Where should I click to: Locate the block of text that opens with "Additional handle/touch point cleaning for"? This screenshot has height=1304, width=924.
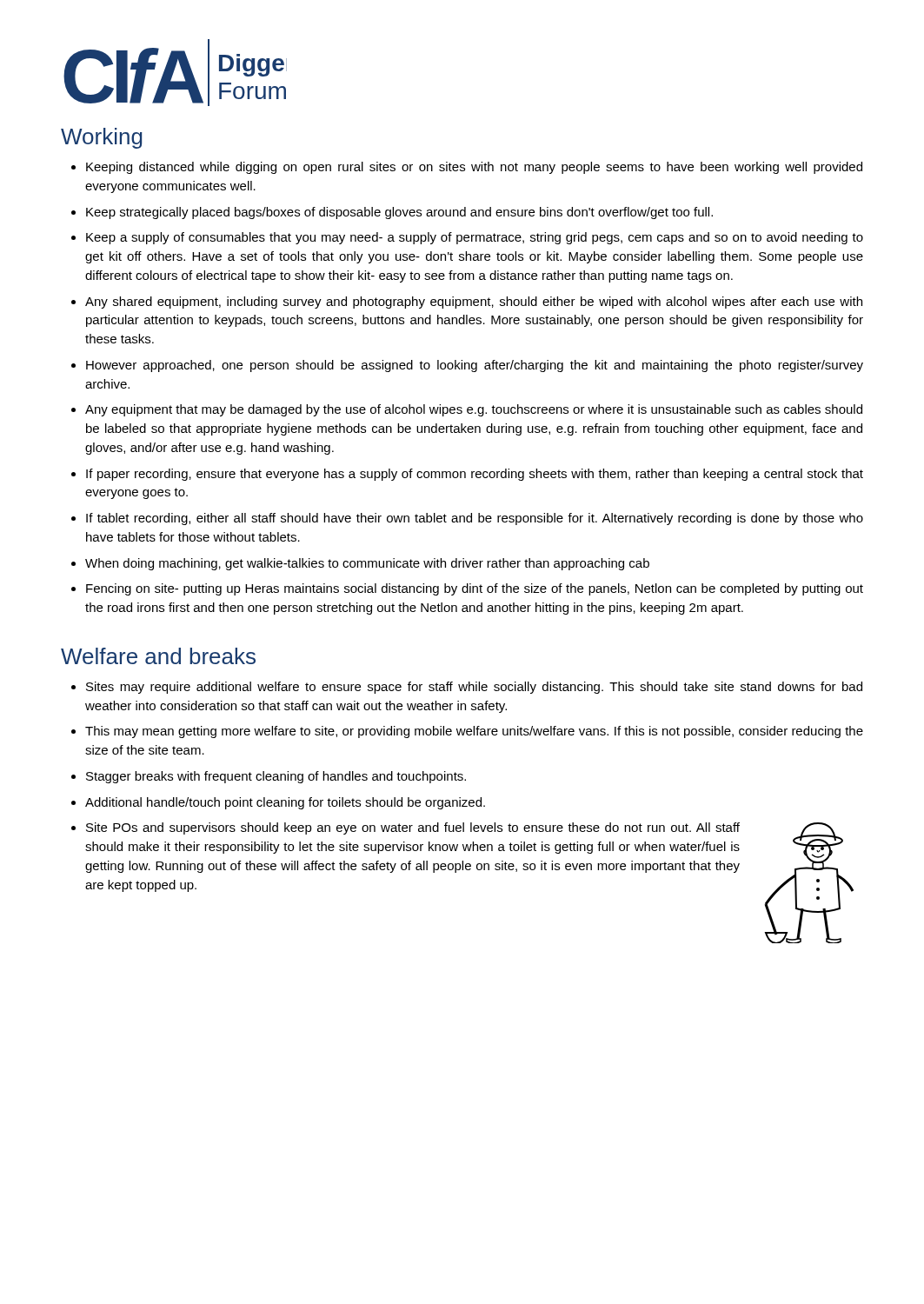pyautogui.click(x=286, y=802)
